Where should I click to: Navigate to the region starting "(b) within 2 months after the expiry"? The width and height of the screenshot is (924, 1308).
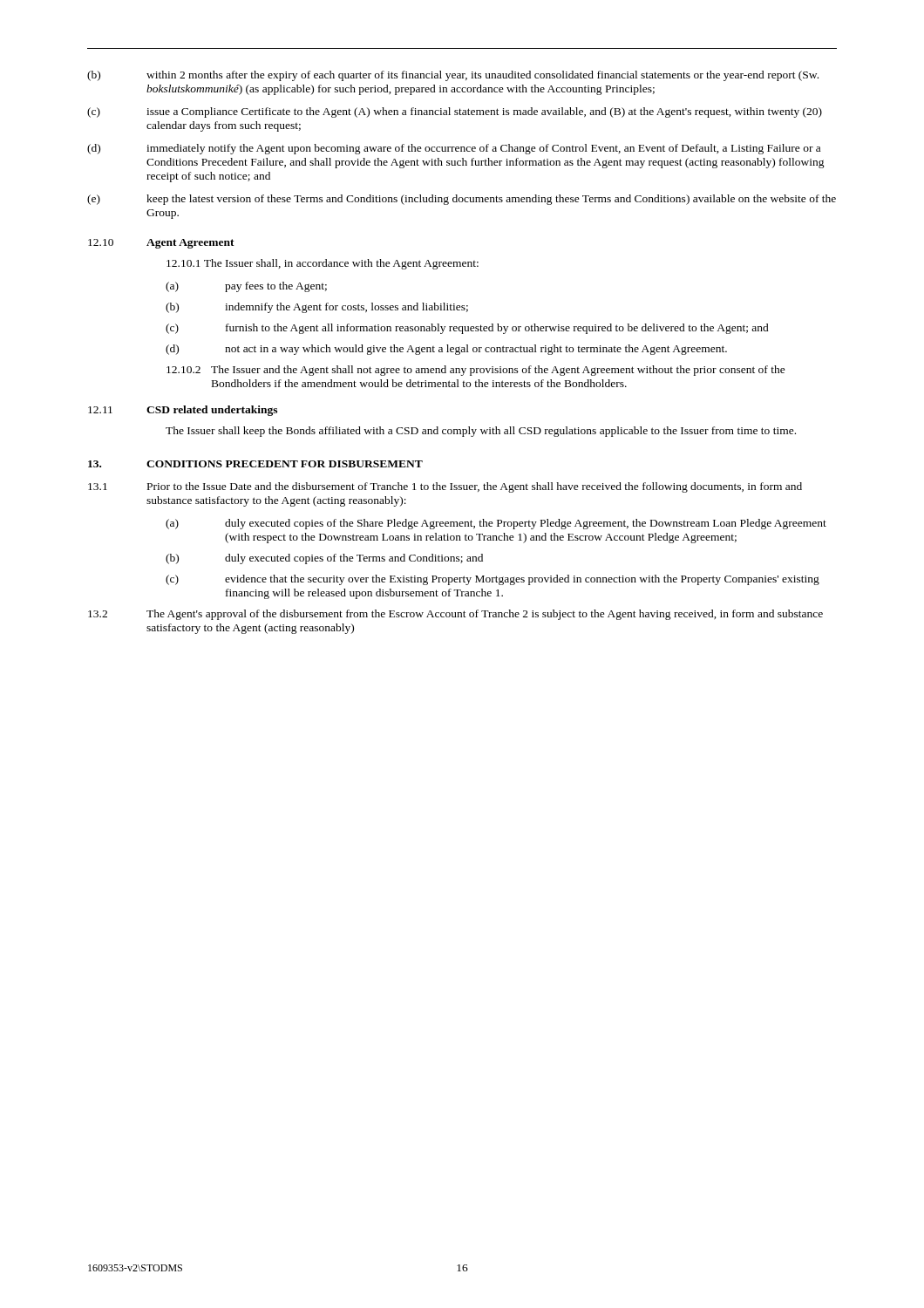click(x=462, y=82)
